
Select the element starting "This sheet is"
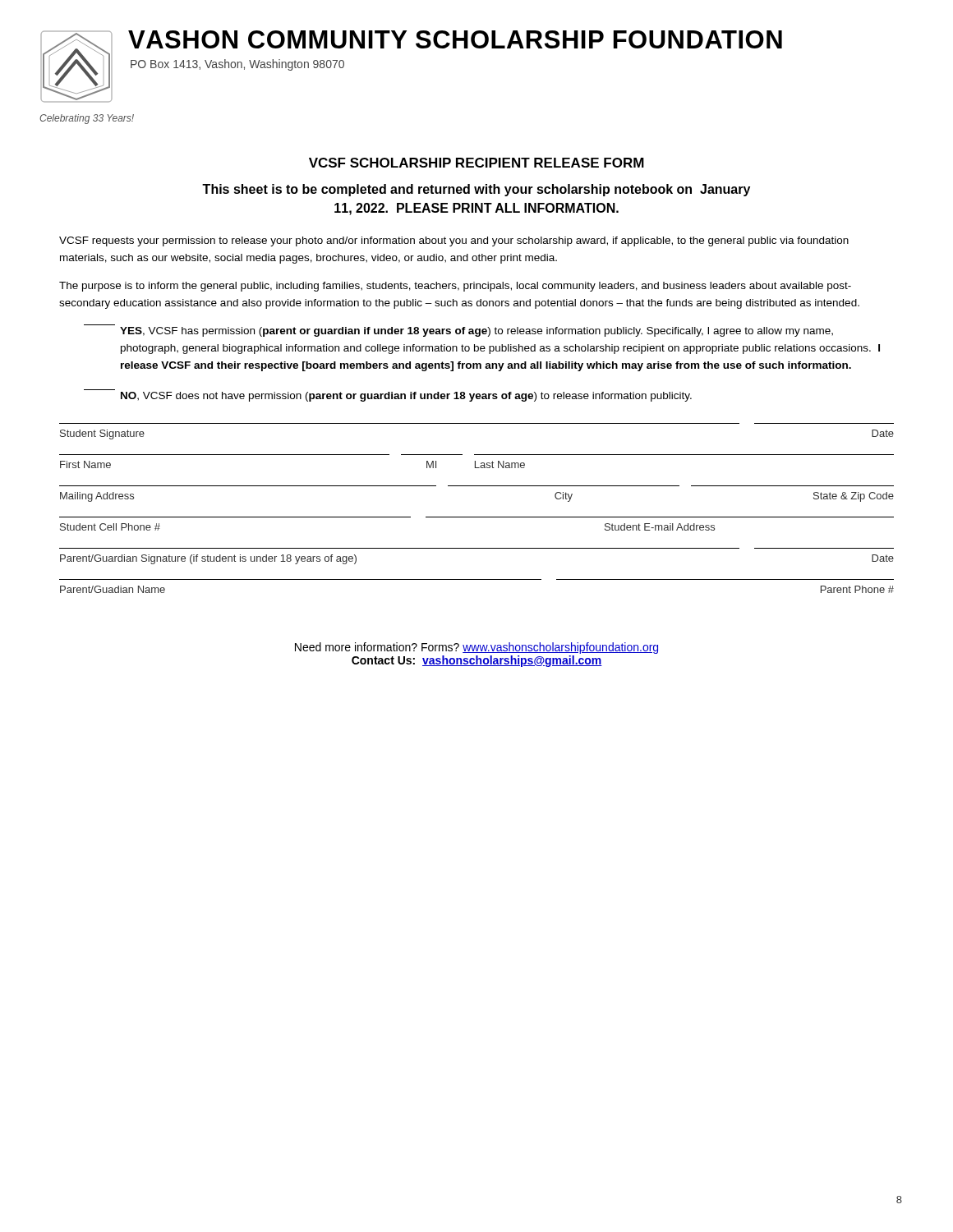[476, 199]
